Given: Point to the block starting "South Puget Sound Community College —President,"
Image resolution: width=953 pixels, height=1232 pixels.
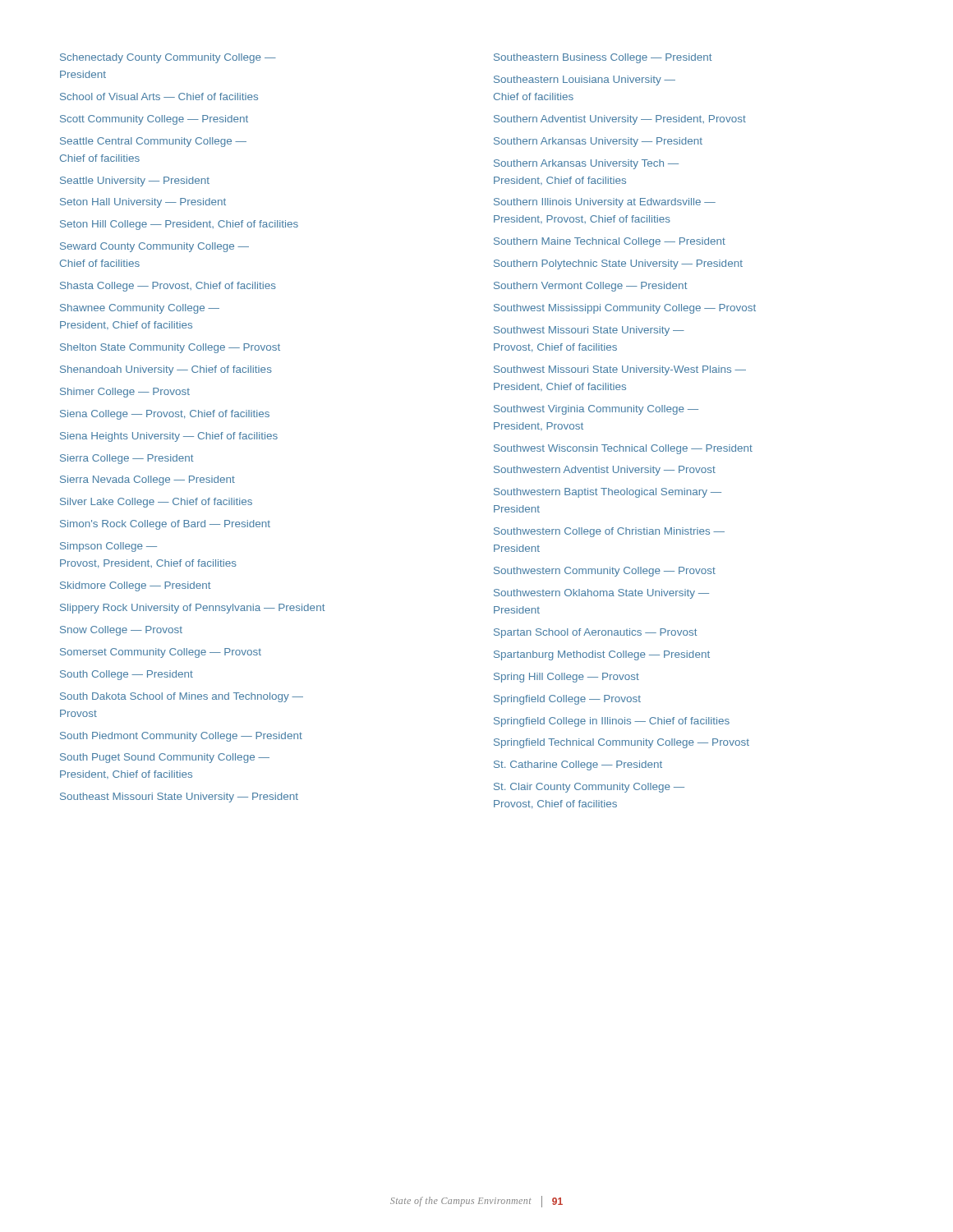Looking at the screenshot, I should click(x=164, y=766).
